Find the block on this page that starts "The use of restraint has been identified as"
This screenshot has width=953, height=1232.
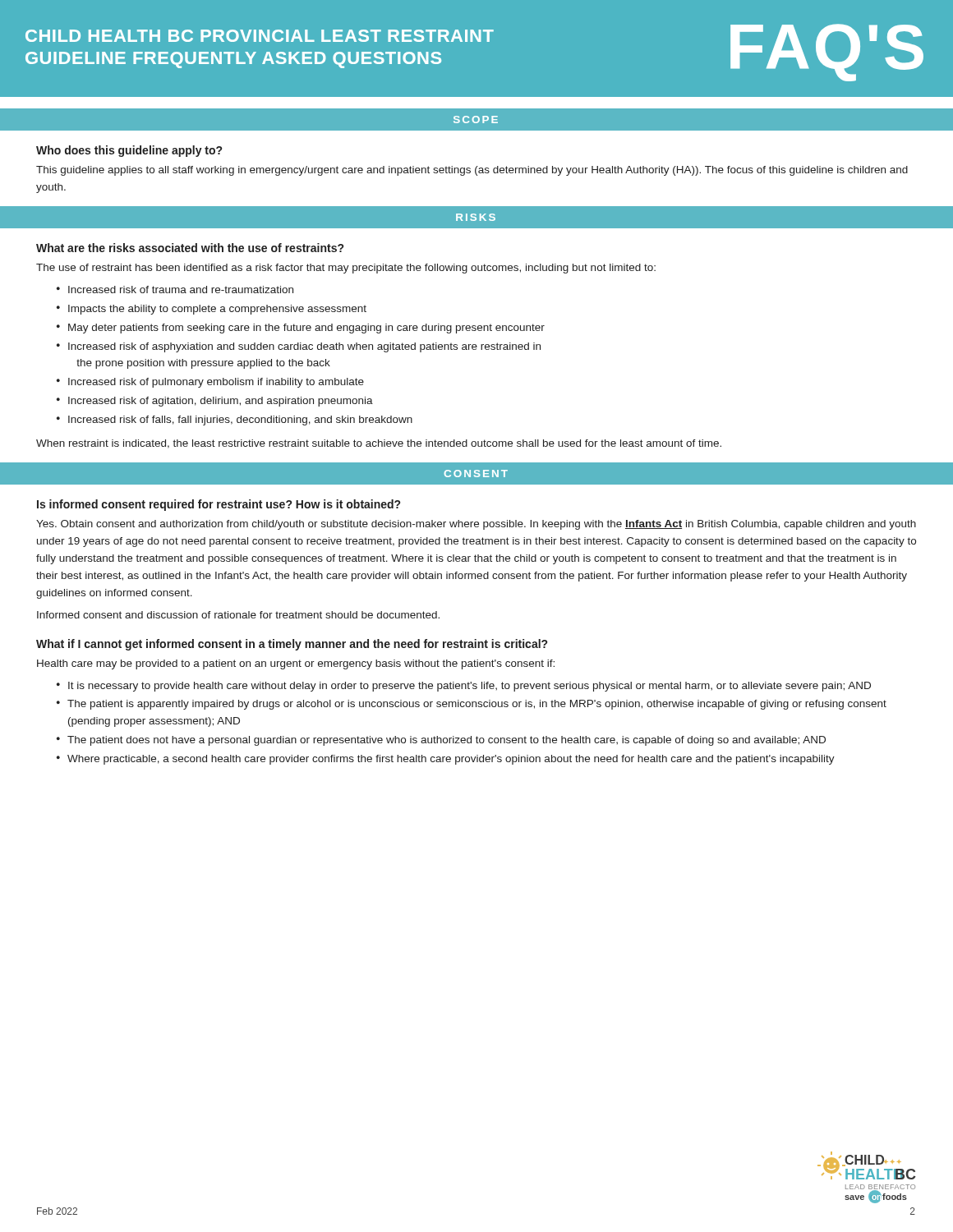point(346,267)
